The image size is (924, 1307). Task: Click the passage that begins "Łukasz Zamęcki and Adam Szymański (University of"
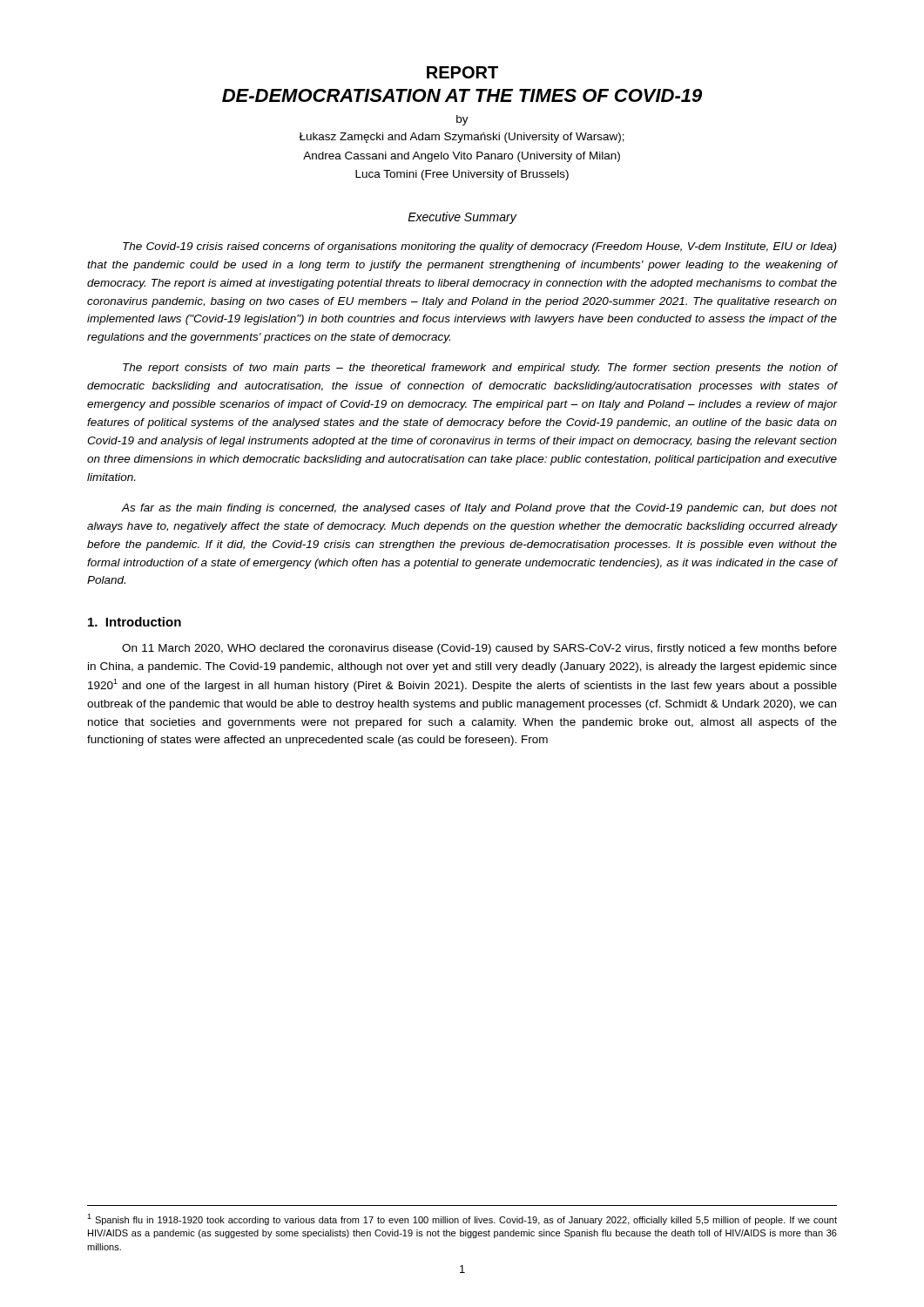pos(462,155)
